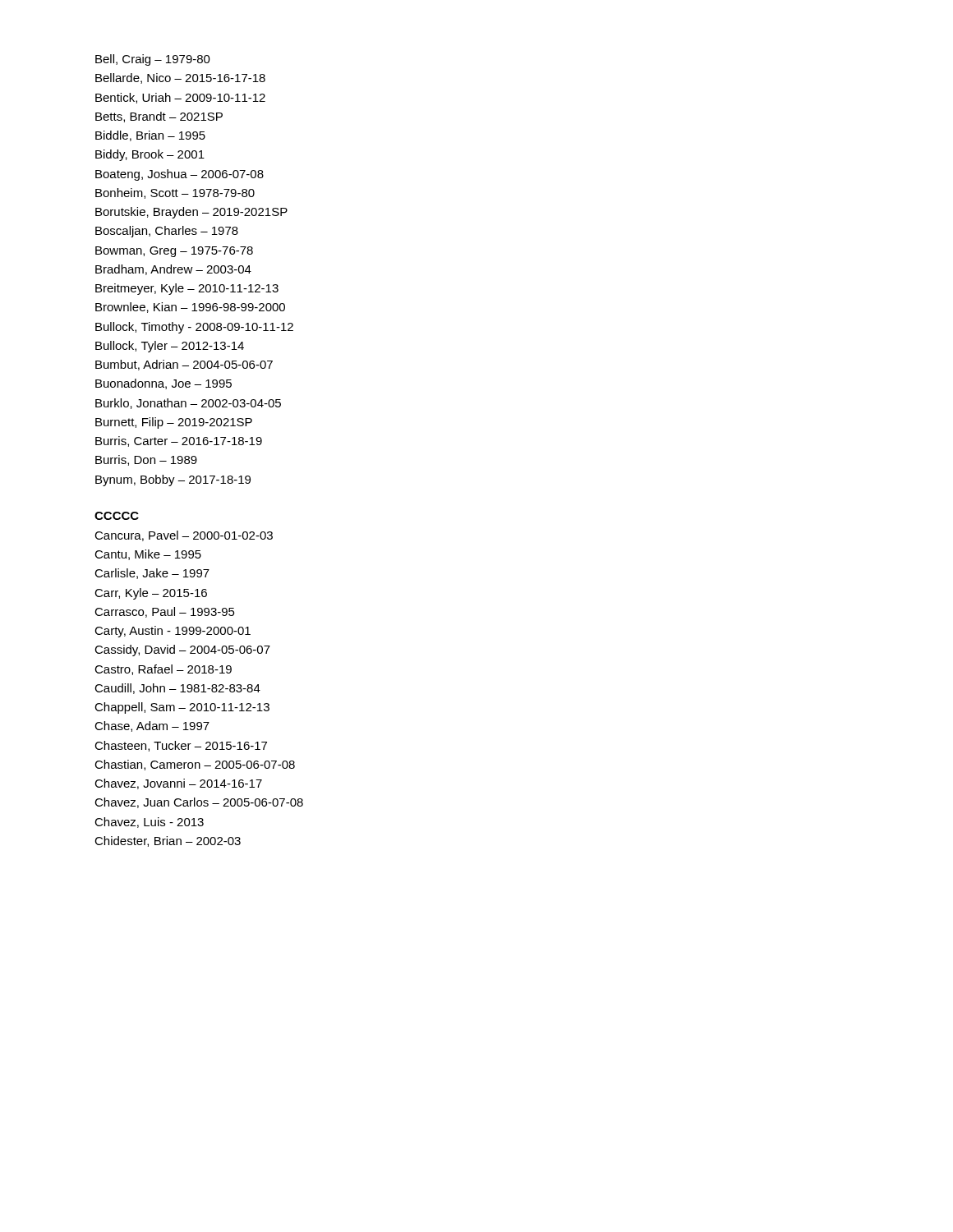Click on the list item that reads "Carty, Austin - 1999-2000-01"
The height and width of the screenshot is (1232, 953).
(173, 630)
